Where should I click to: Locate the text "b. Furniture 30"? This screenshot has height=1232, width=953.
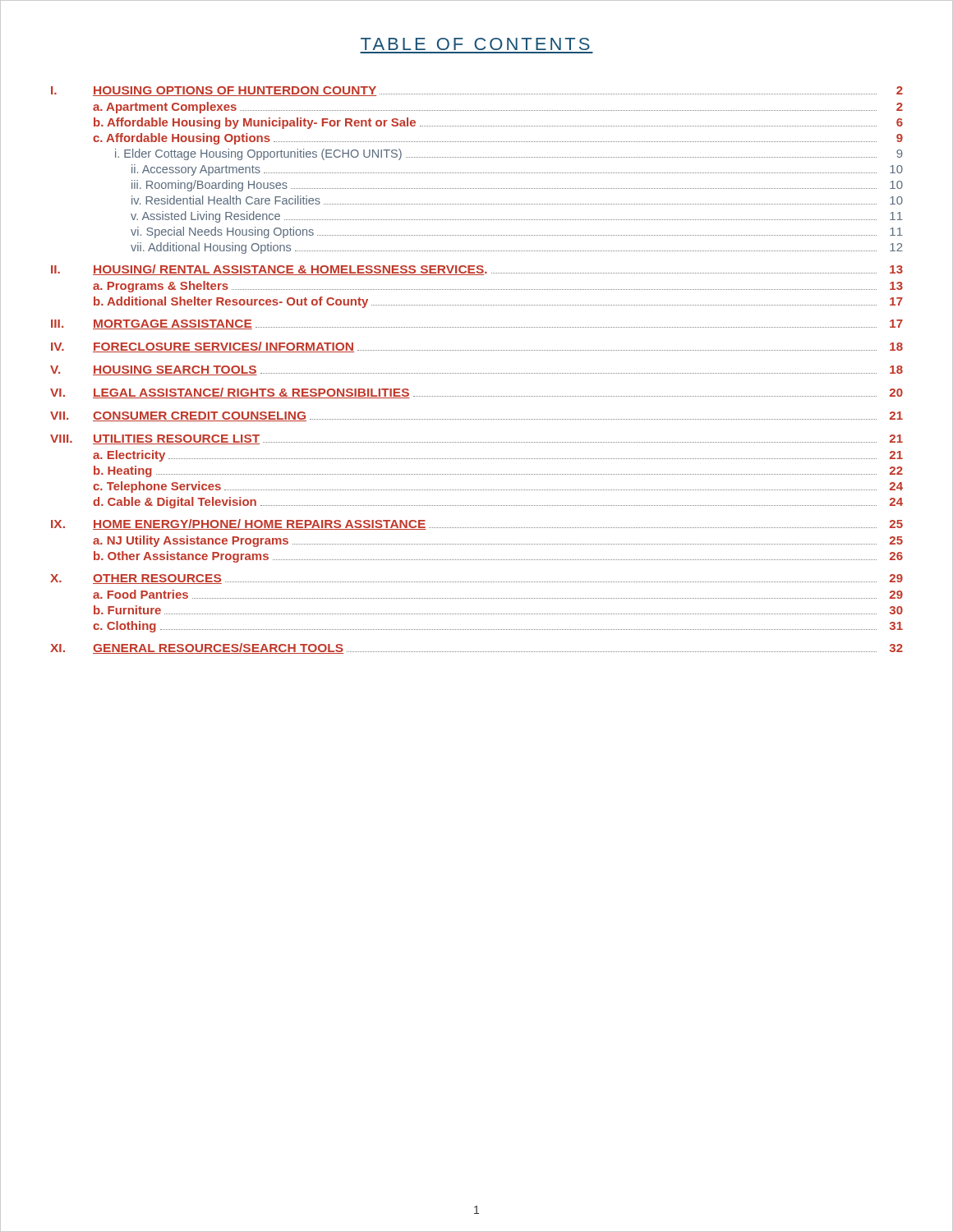[498, 610]
